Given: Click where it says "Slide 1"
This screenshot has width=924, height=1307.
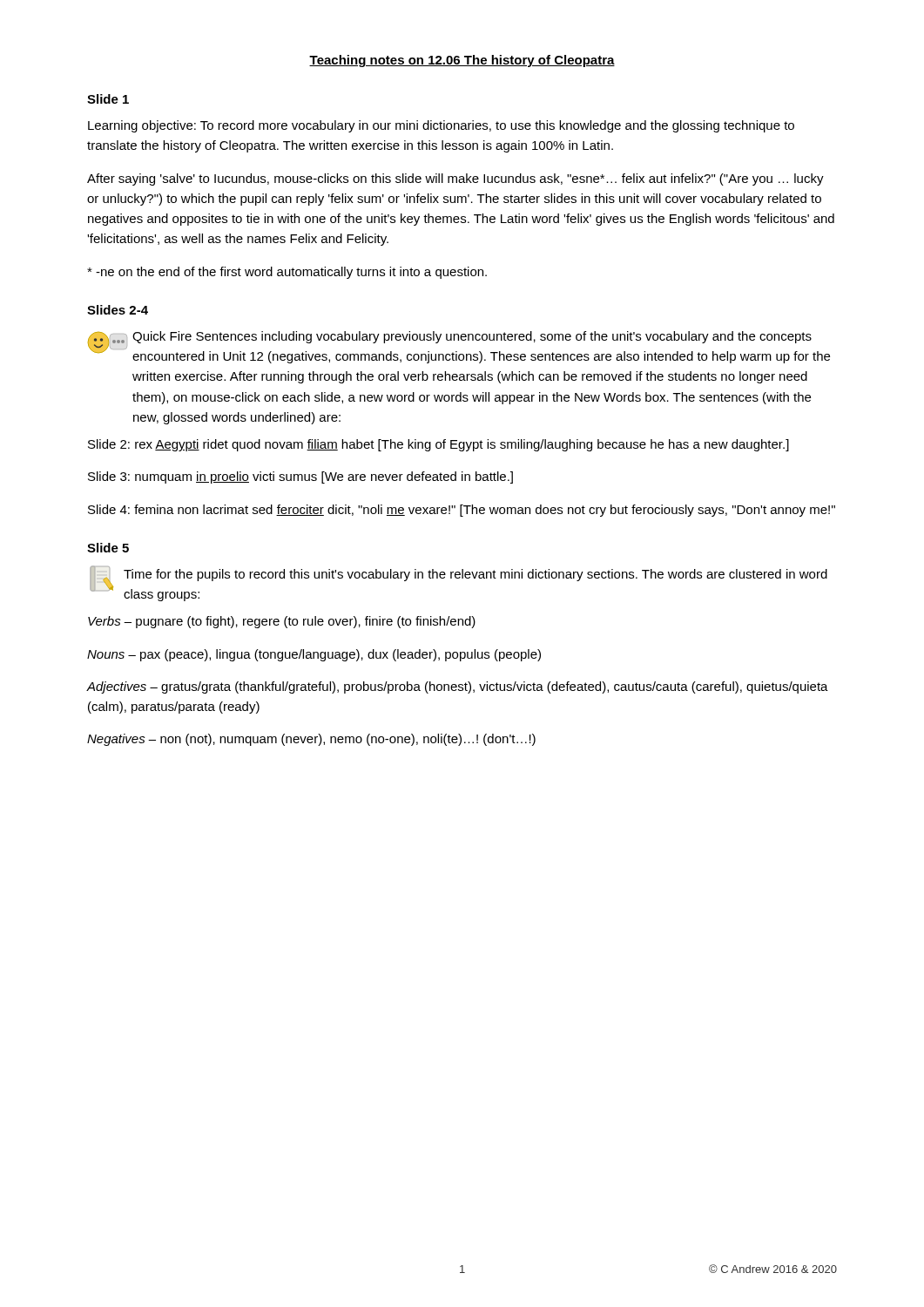Looking at the screenshot, I should (x=108, y=99).
